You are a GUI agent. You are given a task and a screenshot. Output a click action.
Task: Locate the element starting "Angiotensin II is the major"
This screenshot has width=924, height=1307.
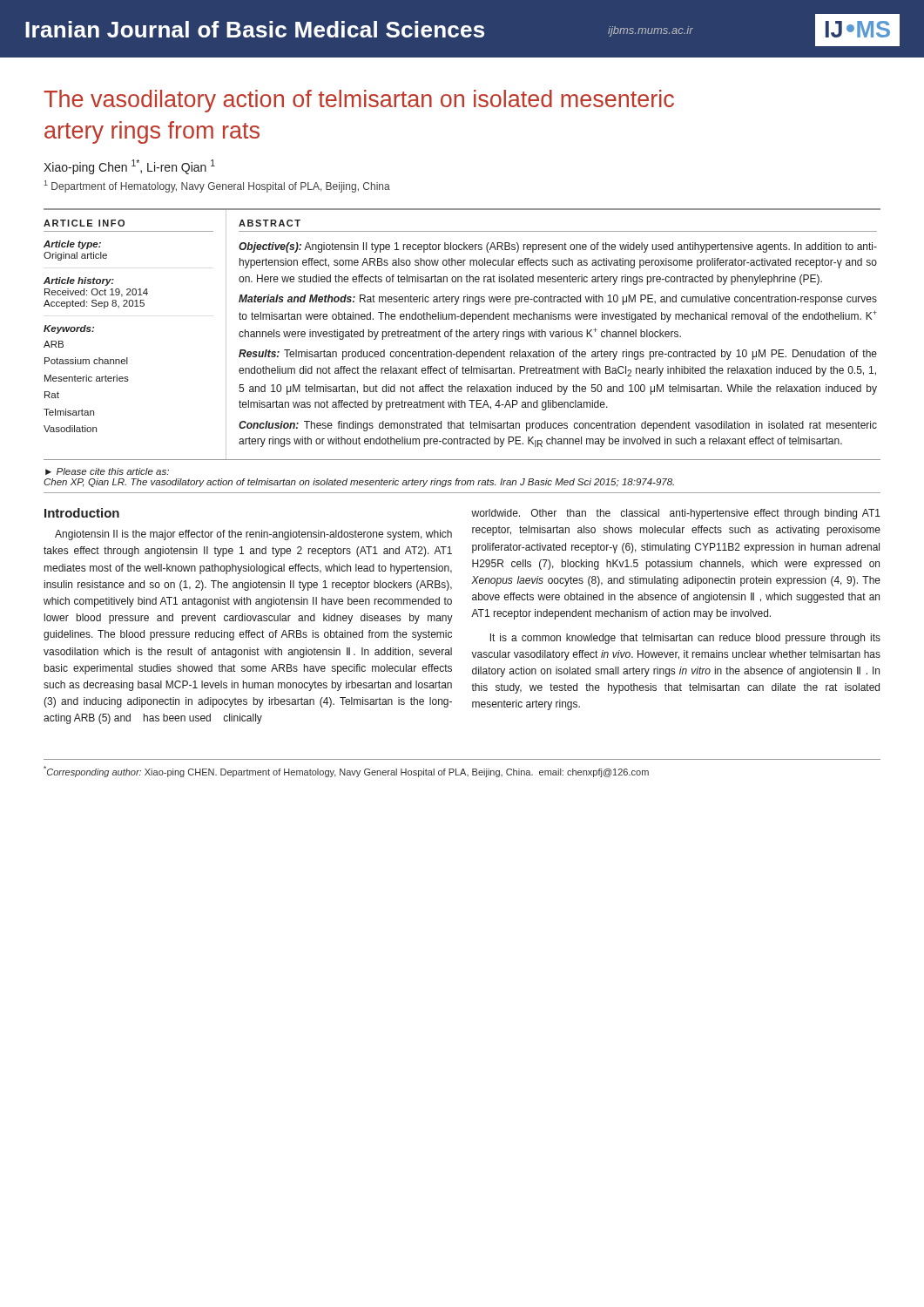pyautogui.click(x=248, y=627)
